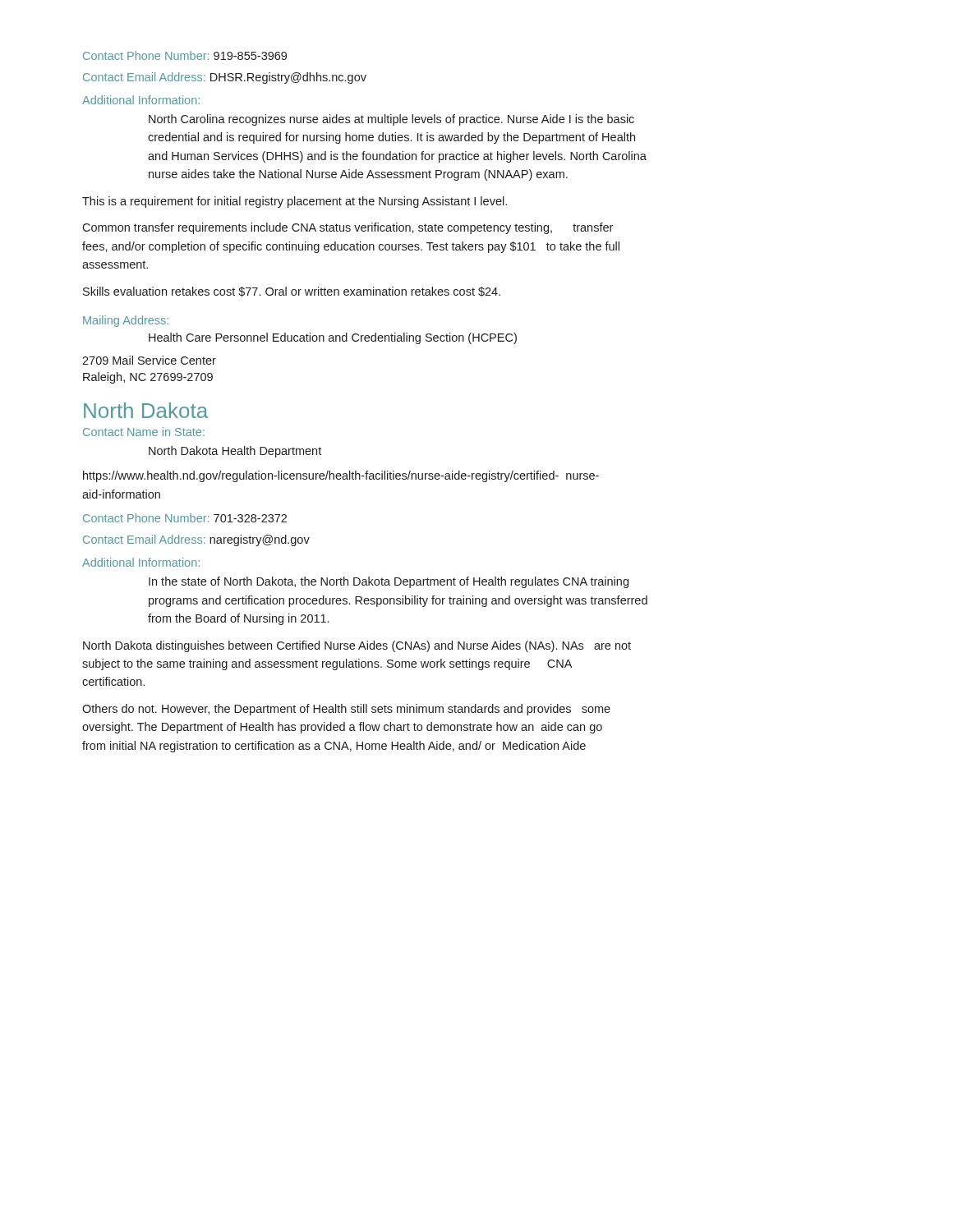Point to the block beginning "Others do not. However,"
The width and height of the screenshot is (953, 1232).
346,727
